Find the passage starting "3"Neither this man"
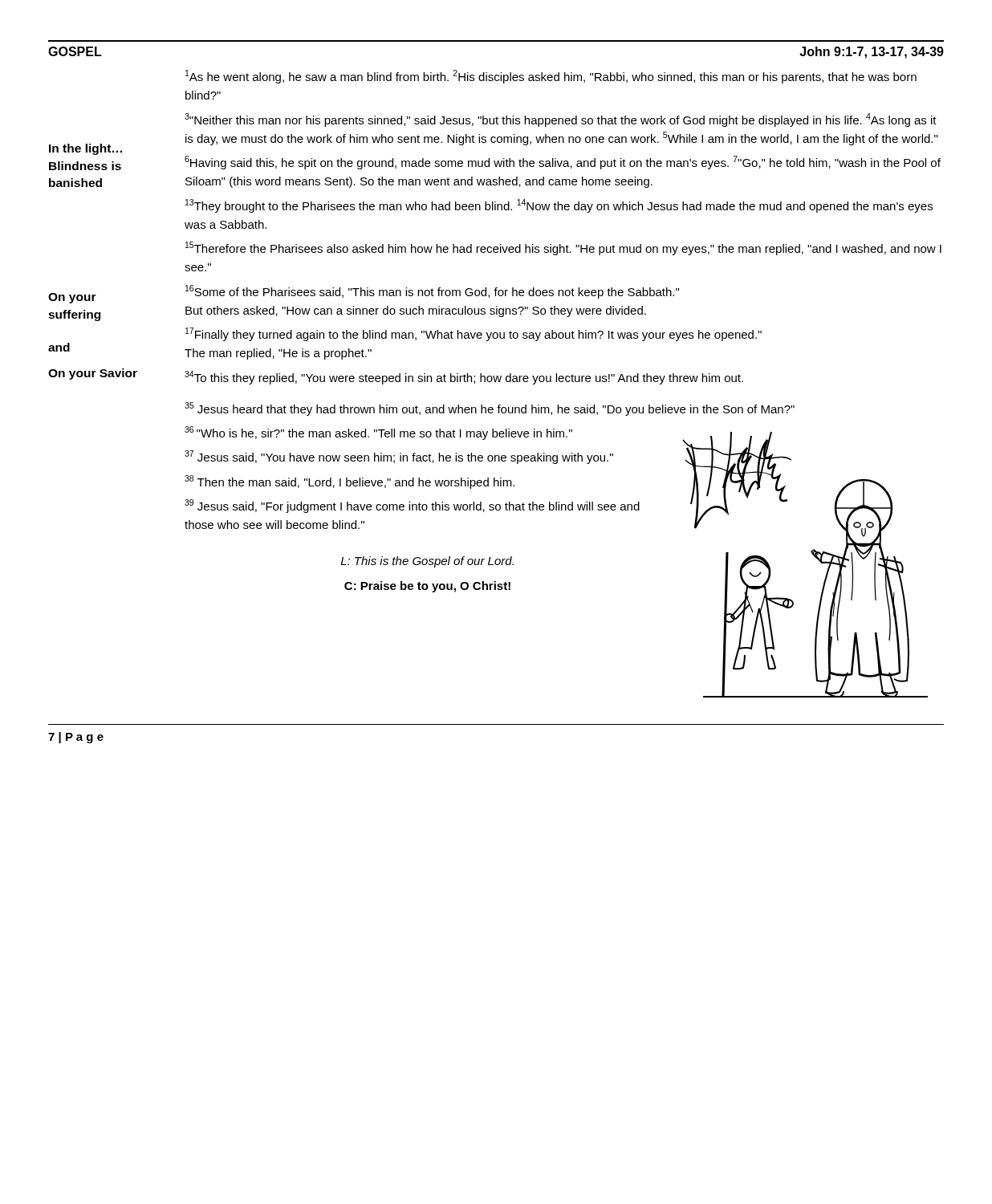The width and height of the screenshot is (992, 1204). (564, 129)
